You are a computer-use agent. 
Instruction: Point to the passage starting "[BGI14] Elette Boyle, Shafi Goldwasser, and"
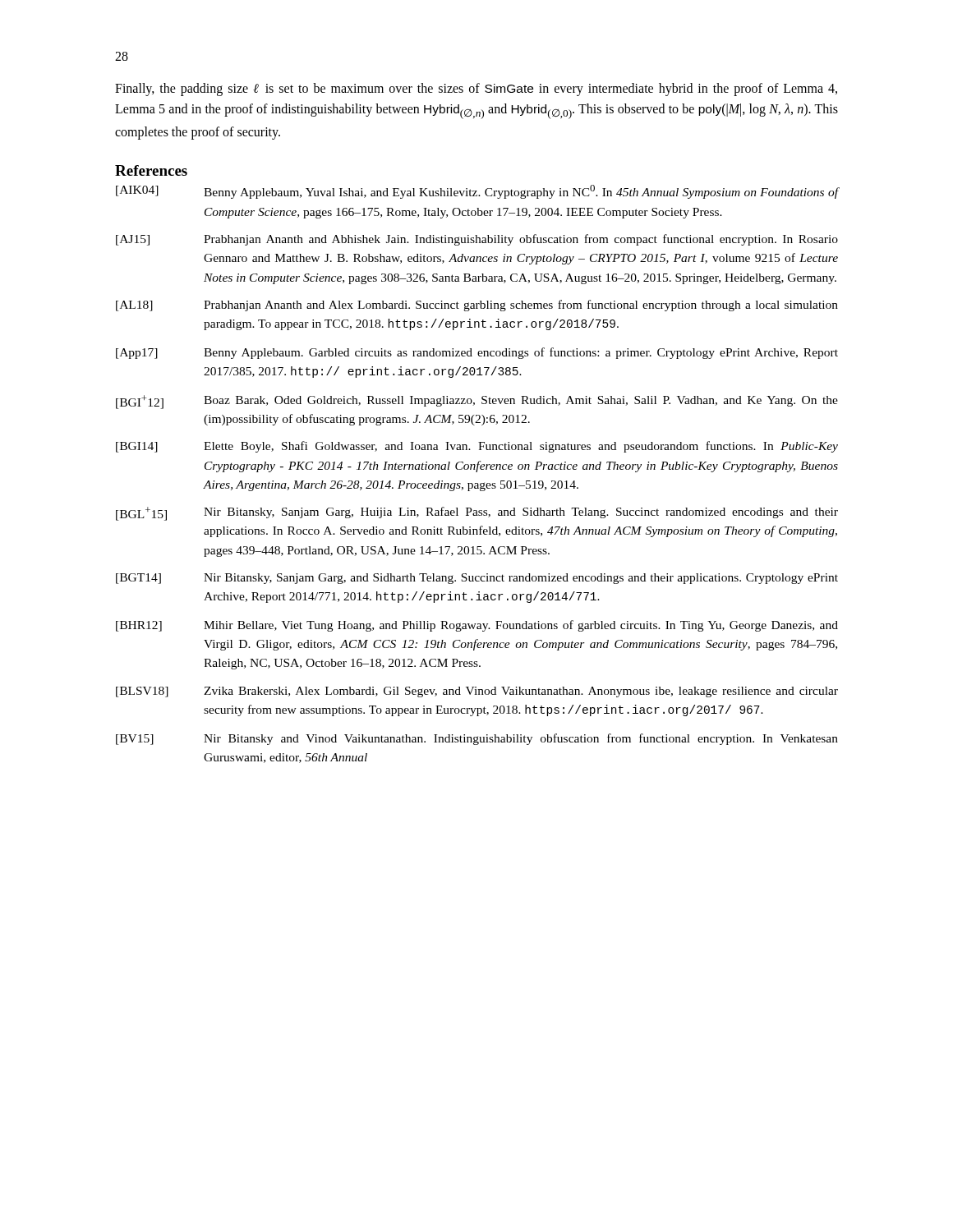[476, 465]
